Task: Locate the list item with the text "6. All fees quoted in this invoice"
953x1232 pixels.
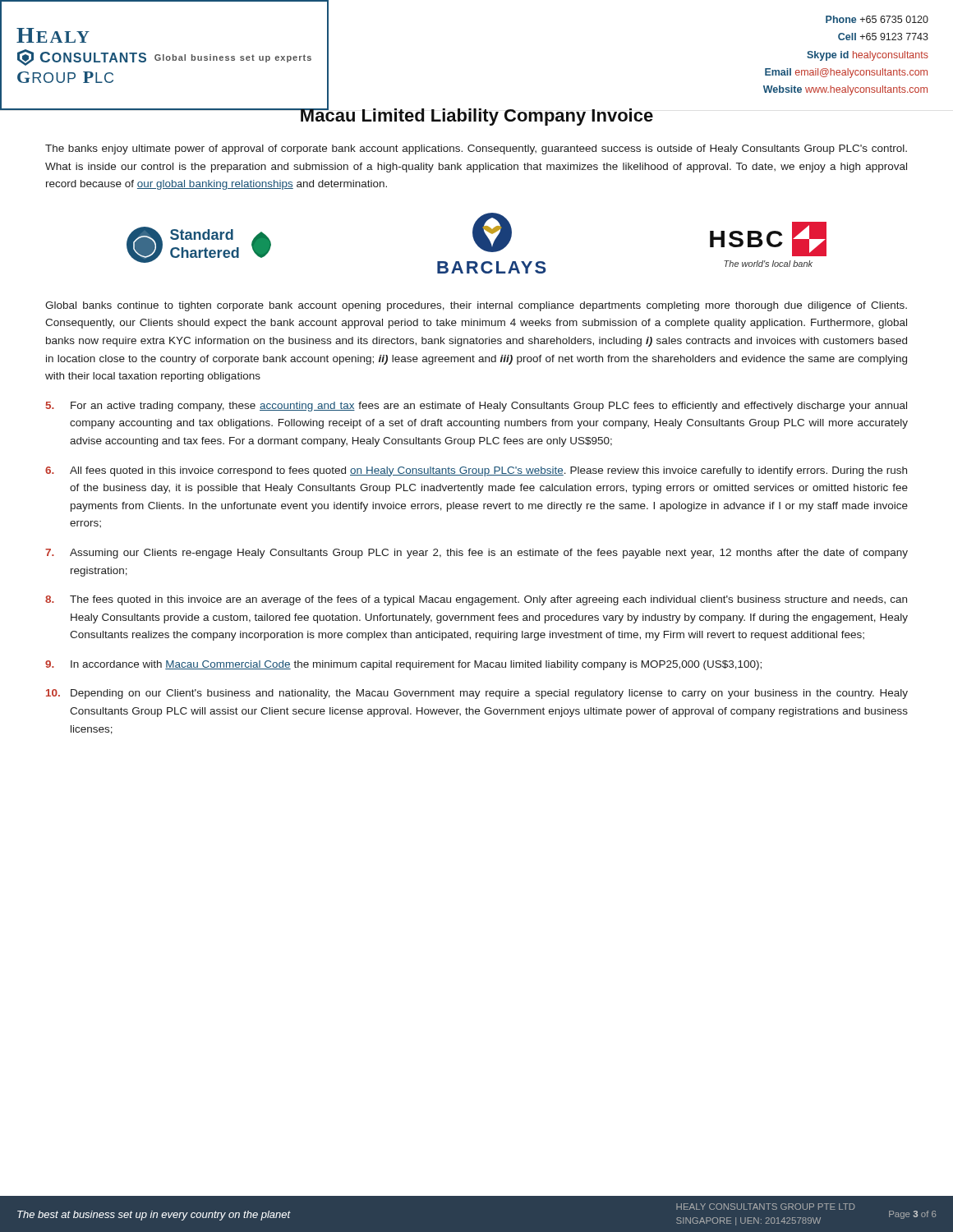Action: (x=476, y=497)
